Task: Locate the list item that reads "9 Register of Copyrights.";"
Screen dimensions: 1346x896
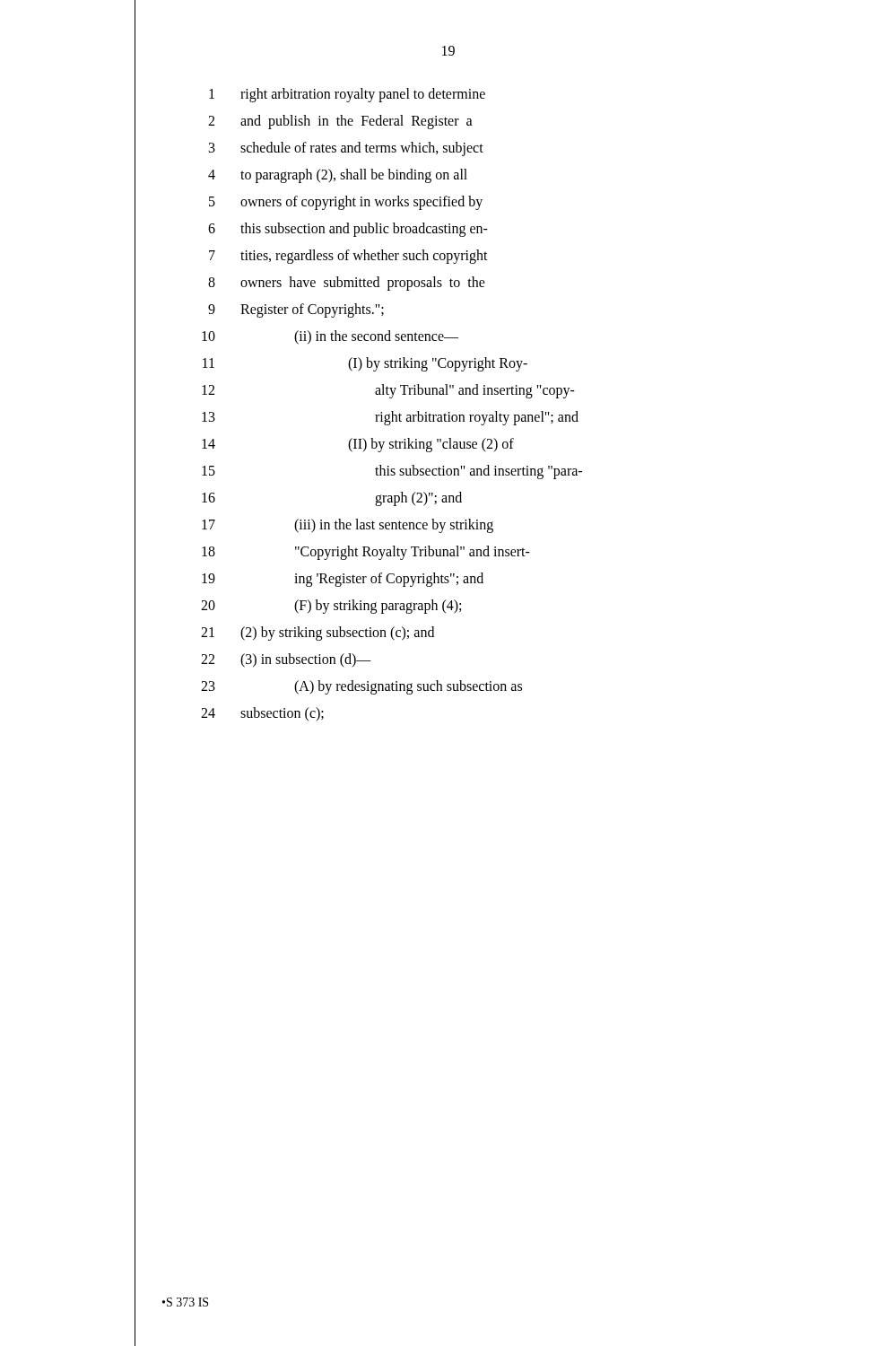Action: [x=296, y=310]
